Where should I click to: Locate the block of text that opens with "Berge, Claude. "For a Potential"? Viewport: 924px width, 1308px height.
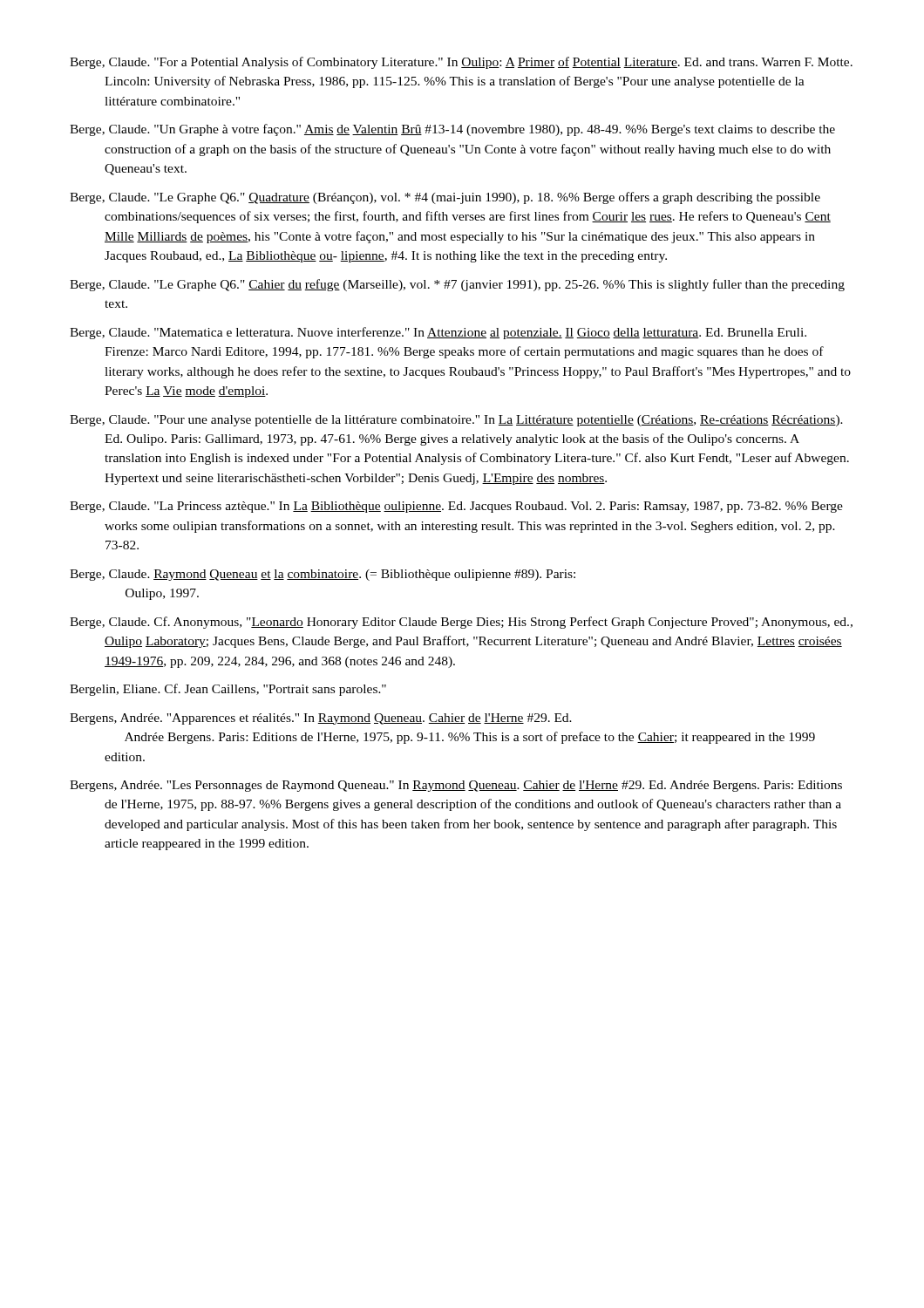[x=461, y=81]
